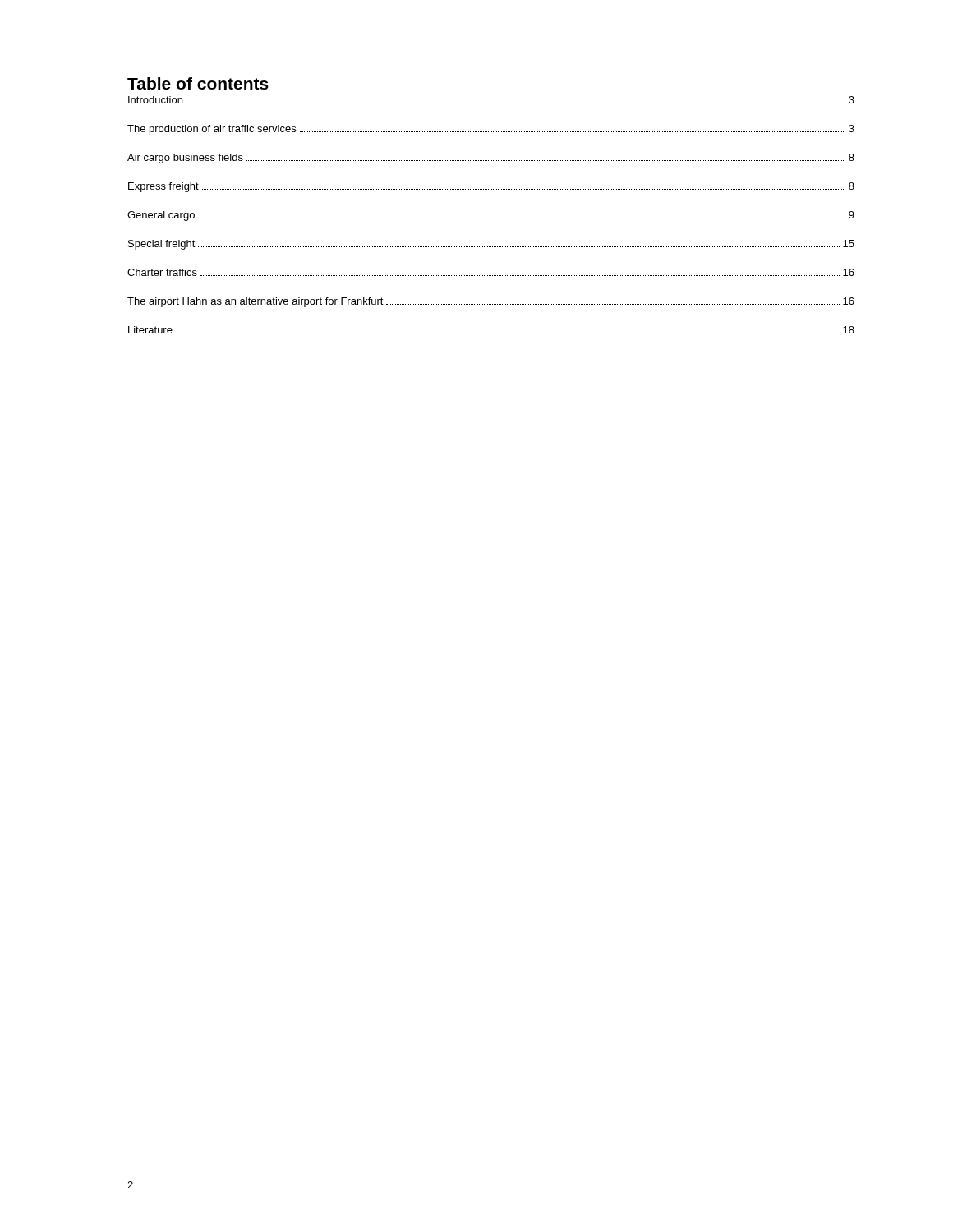Find the list item that says "Introduction 3"
The image size is (953, 1232).
click(x=491, y=100)
